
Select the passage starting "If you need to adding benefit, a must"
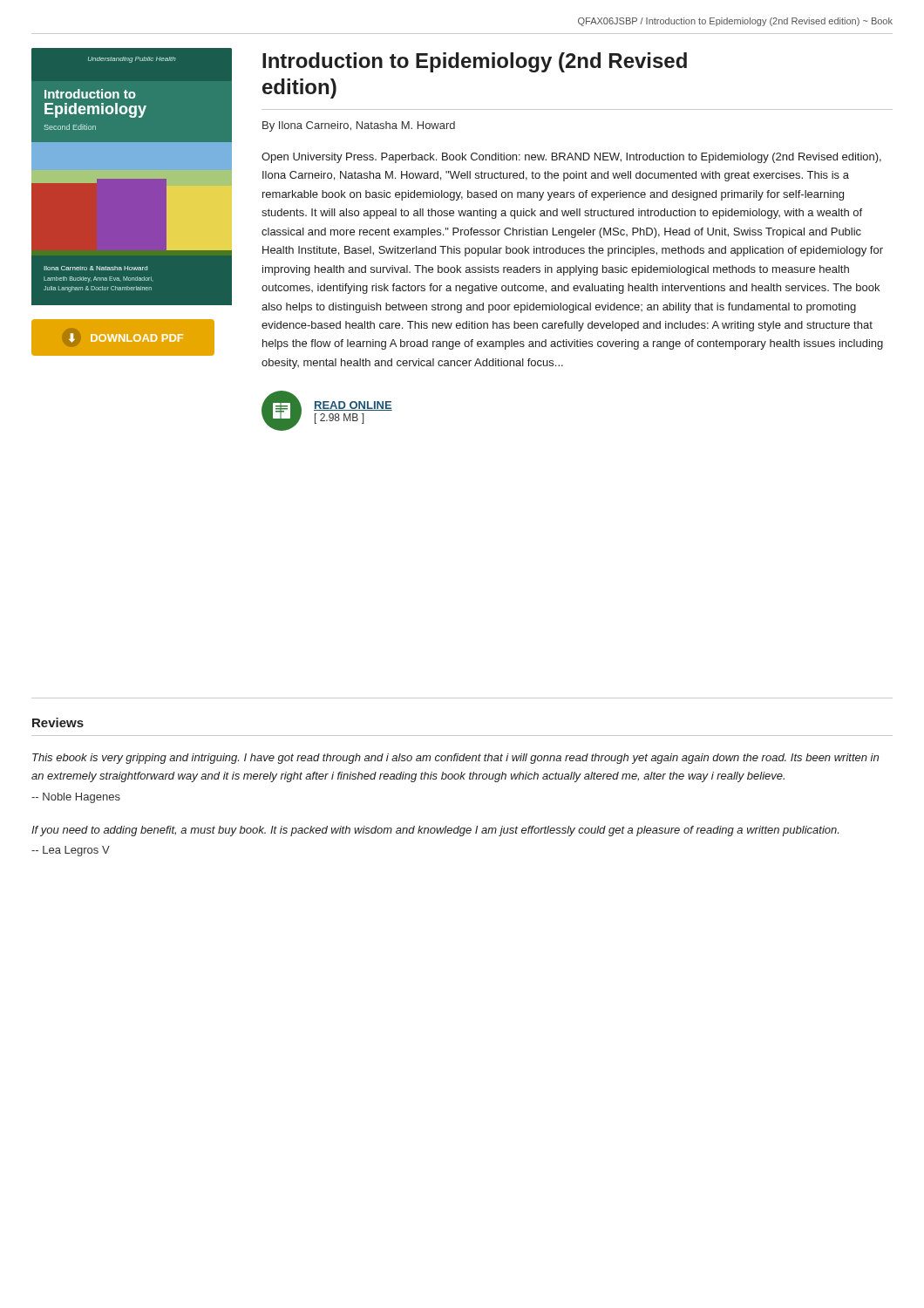click(x=436, y=830)
